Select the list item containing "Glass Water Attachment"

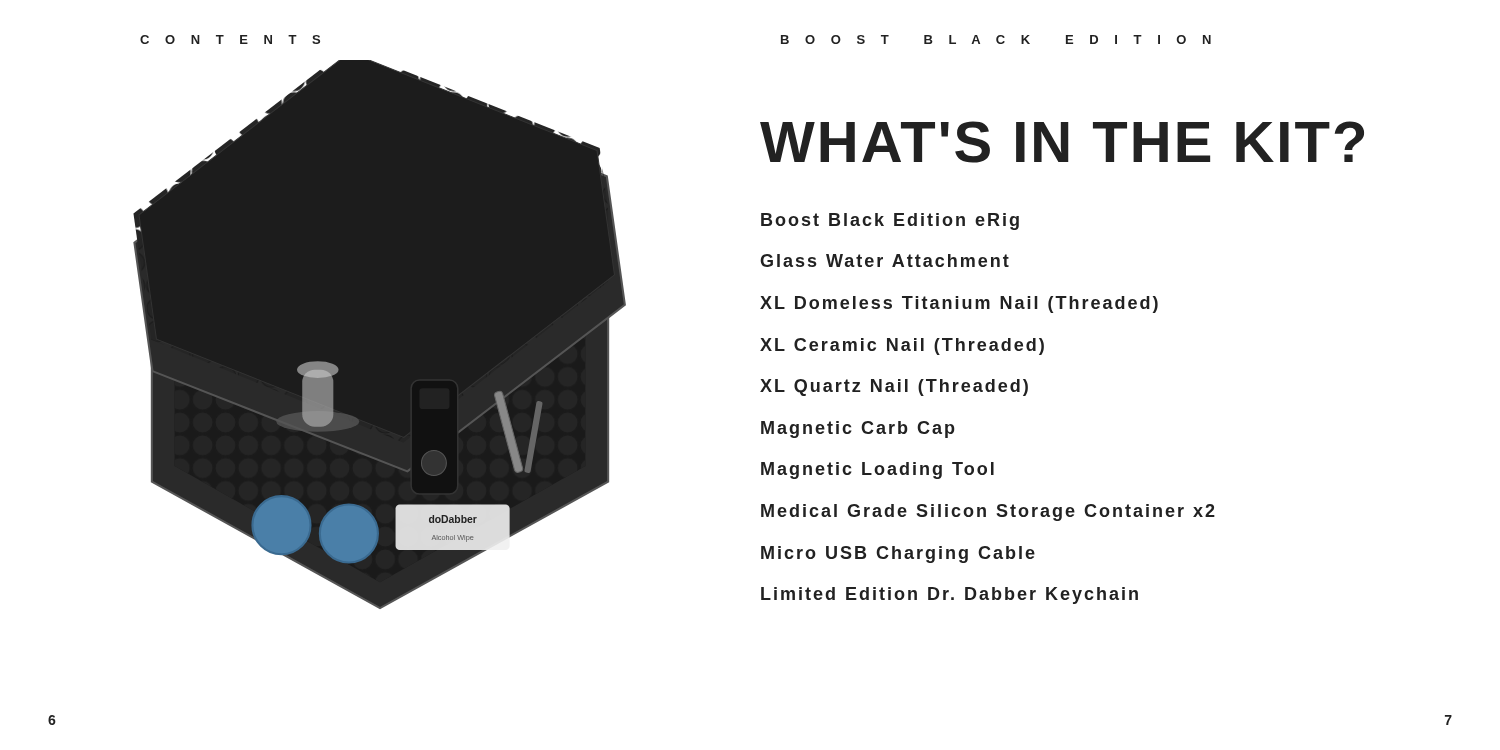click(885, 261)
